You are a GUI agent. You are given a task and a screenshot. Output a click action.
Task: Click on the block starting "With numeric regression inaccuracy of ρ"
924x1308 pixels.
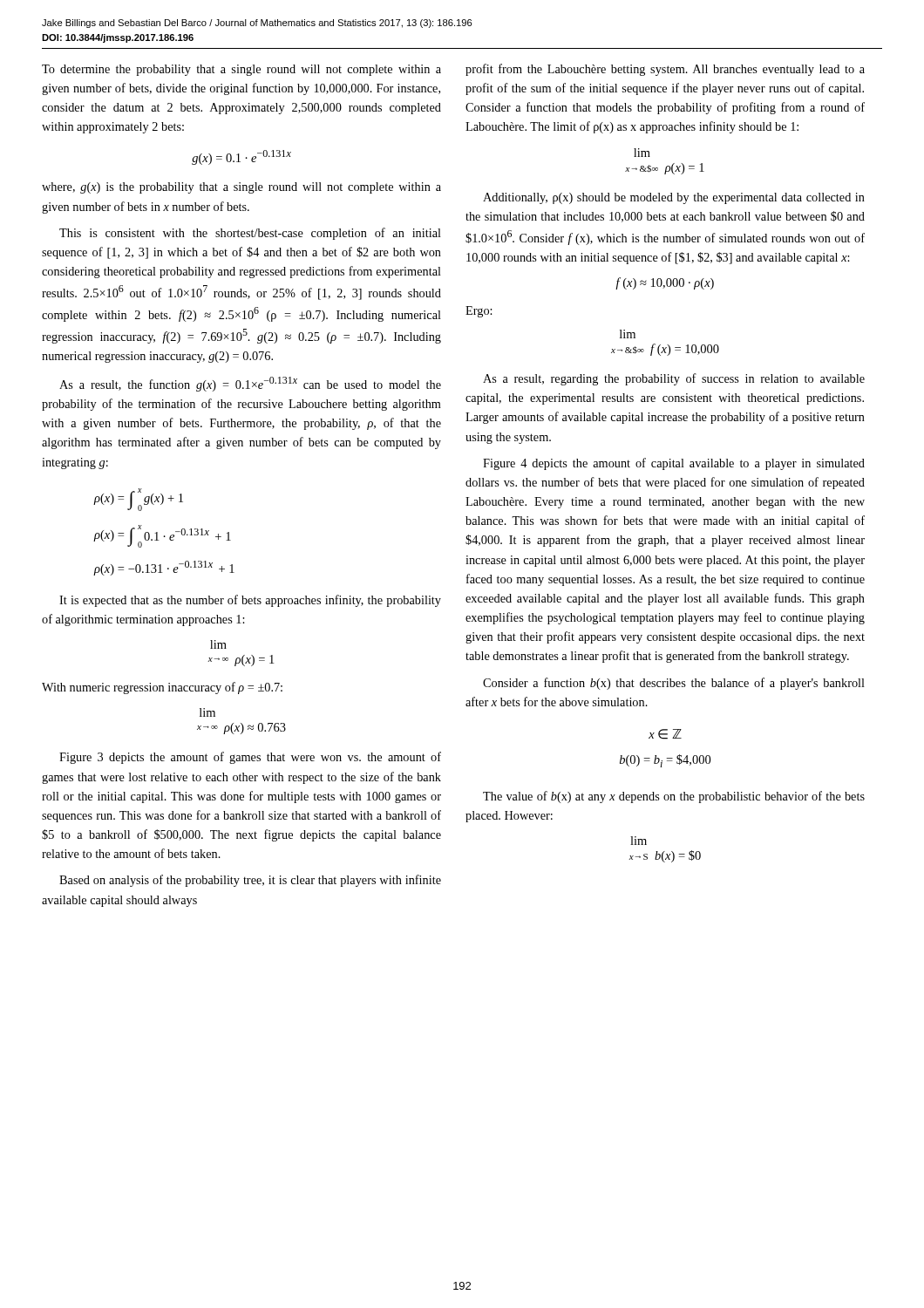(x=241, y=687)
